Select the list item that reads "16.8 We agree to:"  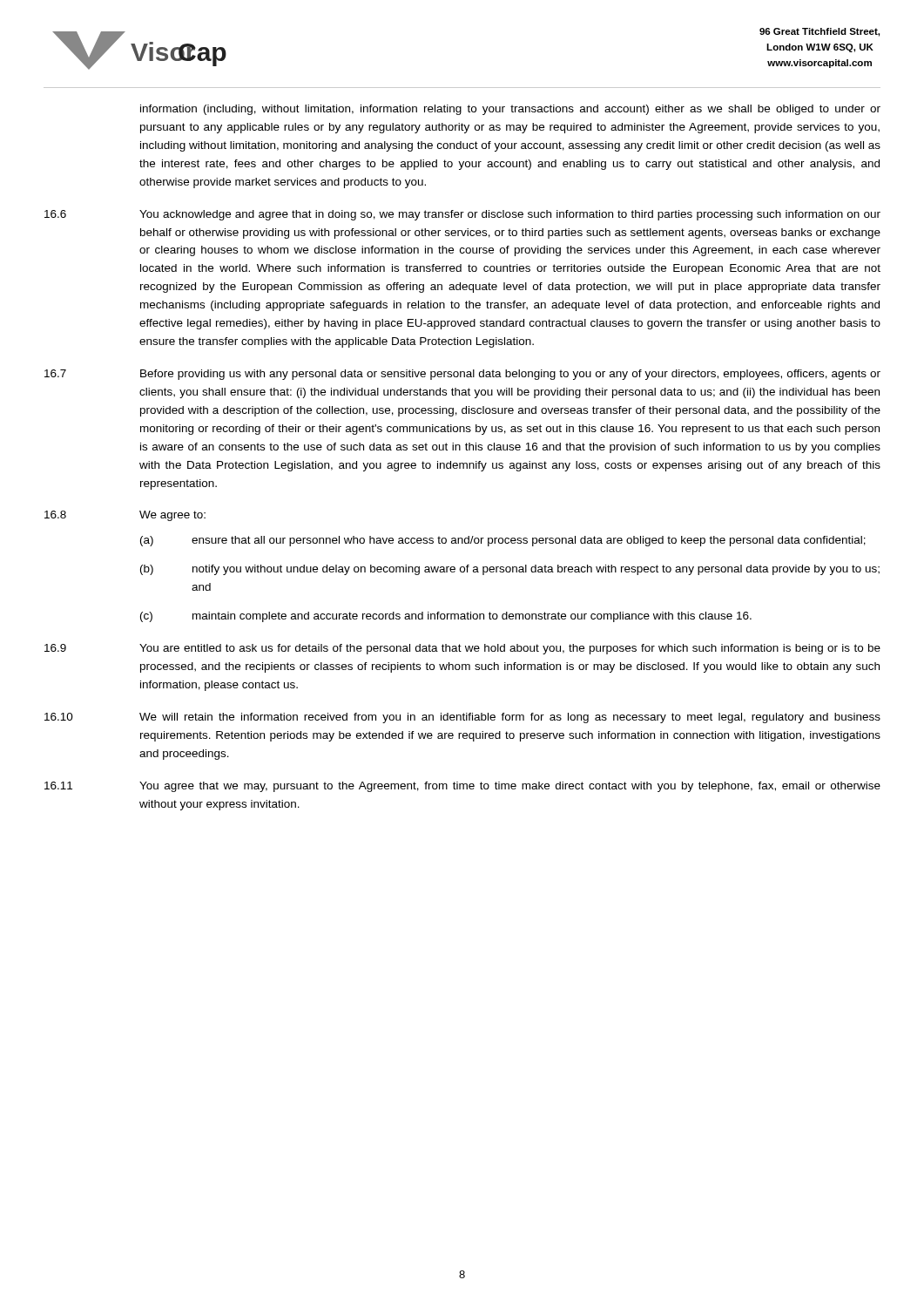pos(54,515)
